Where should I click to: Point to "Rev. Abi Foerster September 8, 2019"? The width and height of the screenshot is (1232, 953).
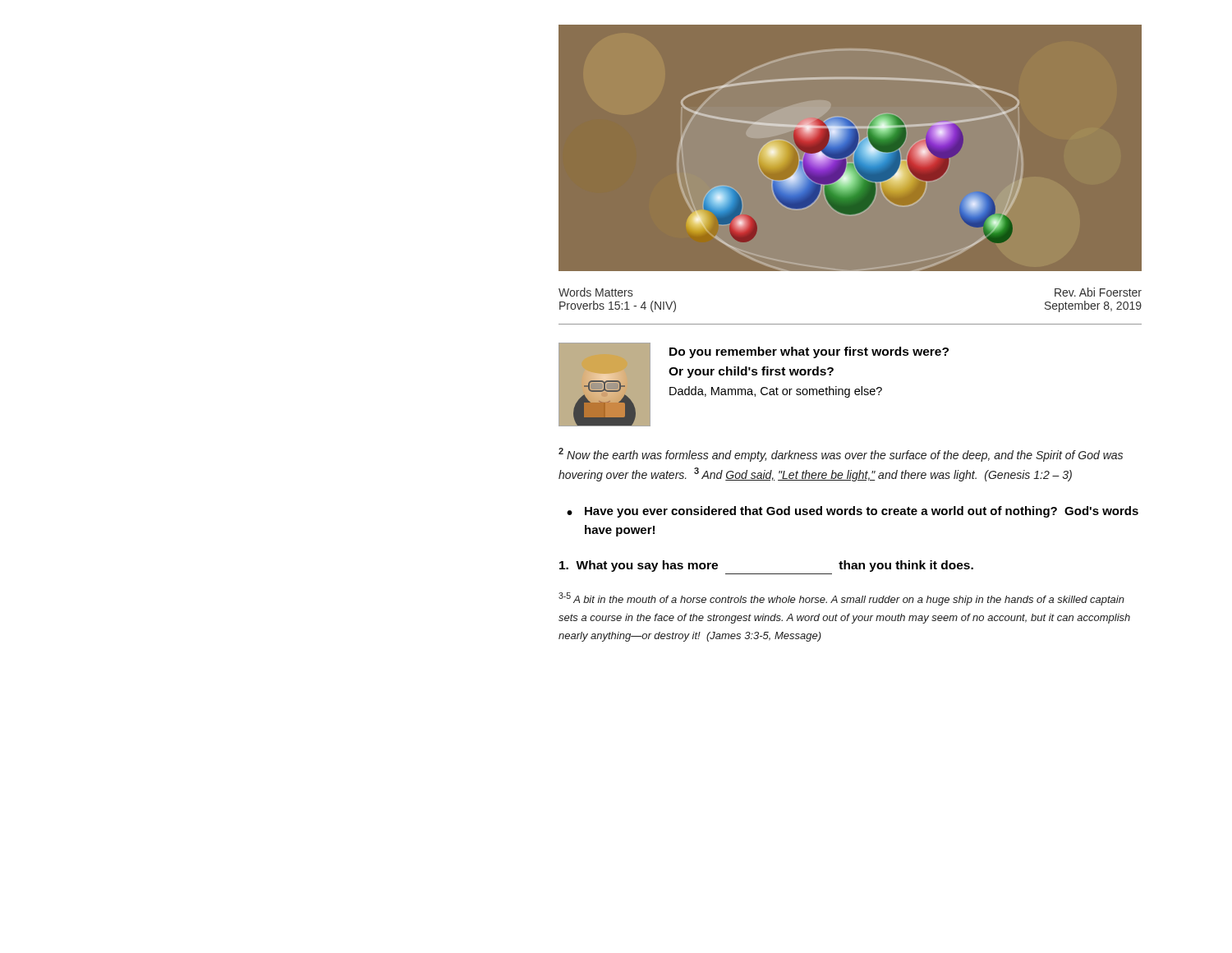tap(1093, 299)
